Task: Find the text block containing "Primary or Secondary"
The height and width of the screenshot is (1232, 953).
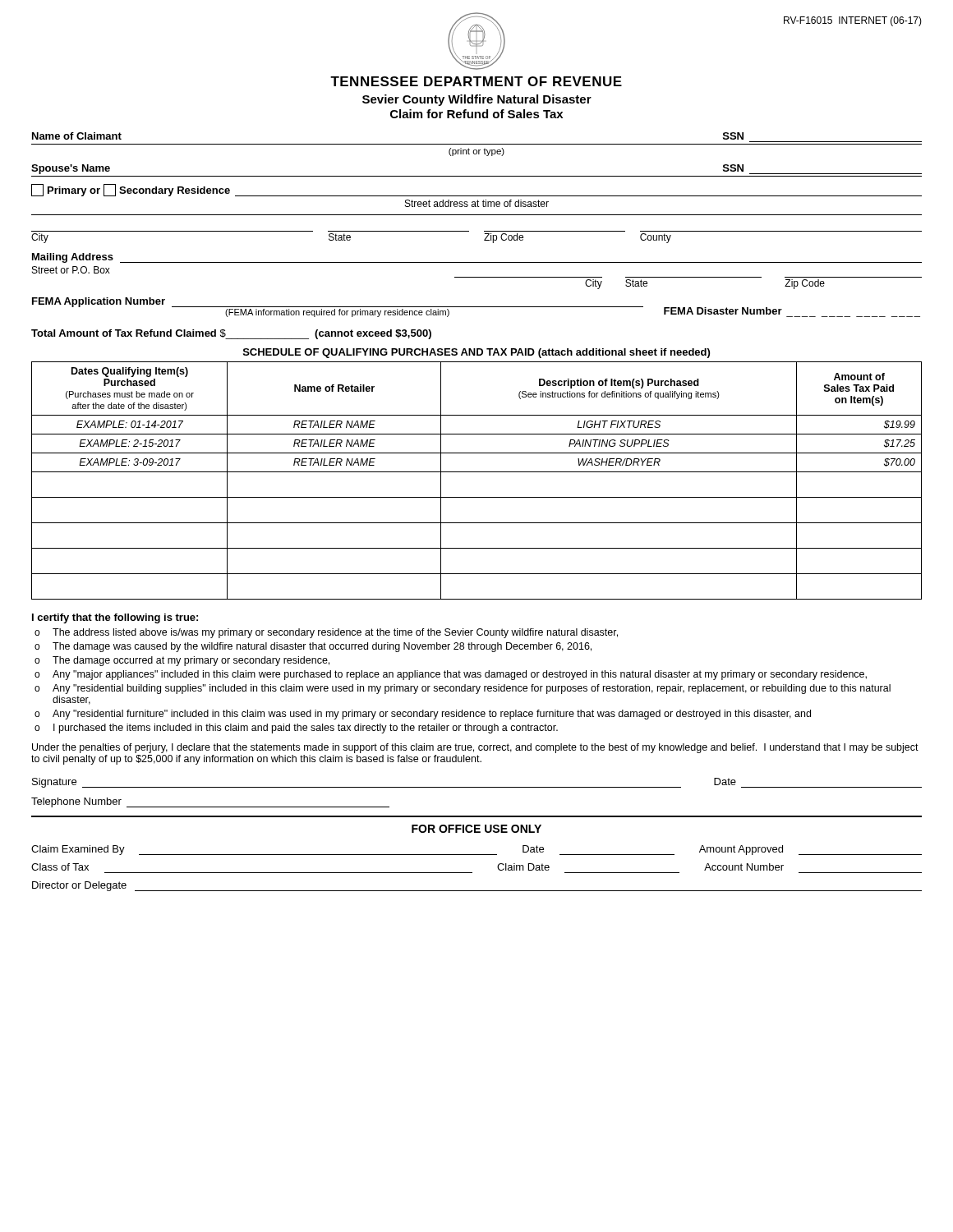Action: coord(476,196)
